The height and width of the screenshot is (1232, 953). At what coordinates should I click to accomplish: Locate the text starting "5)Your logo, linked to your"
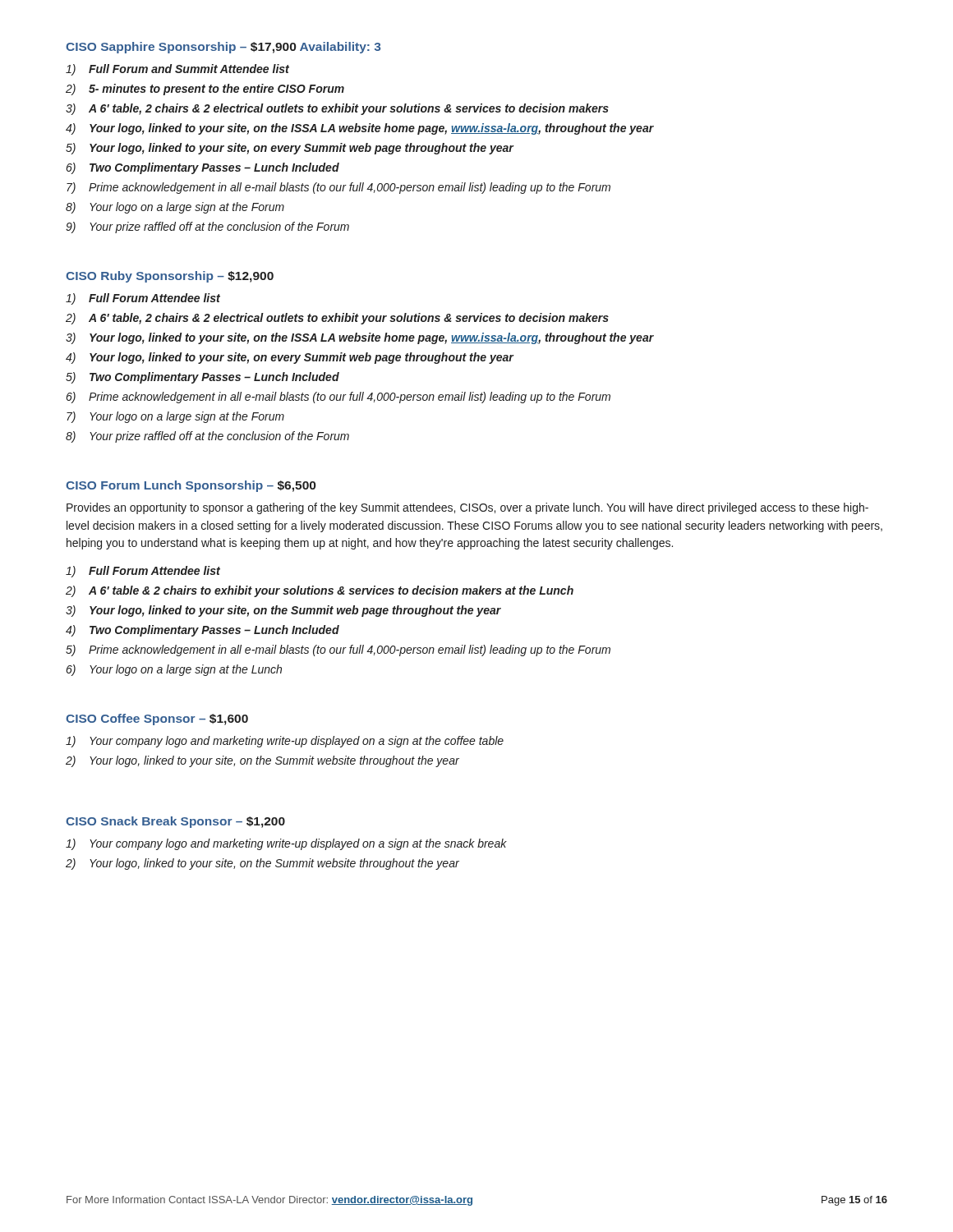click(x=290, y=148)
